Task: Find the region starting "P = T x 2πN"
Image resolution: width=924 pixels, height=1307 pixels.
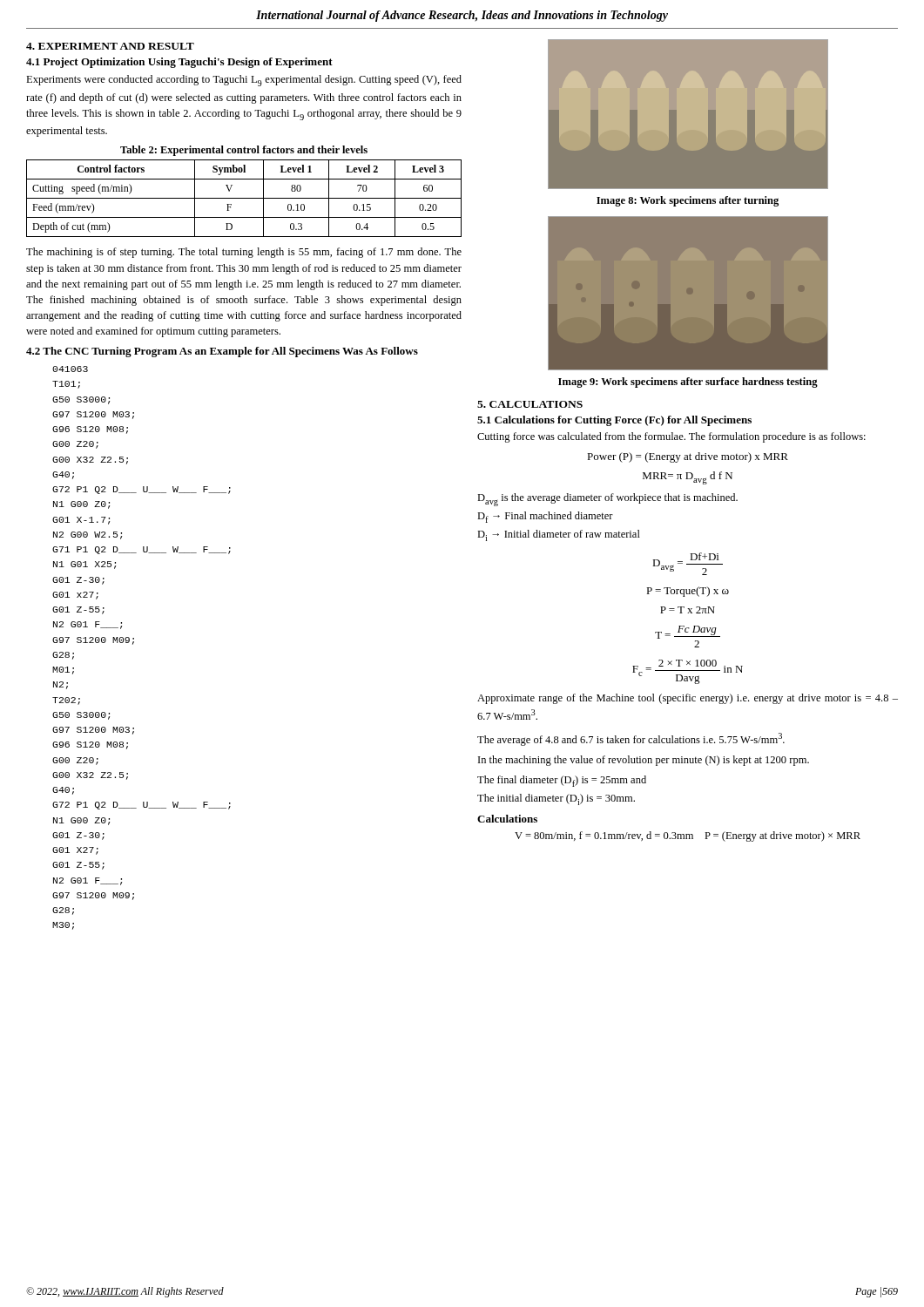Action: click(688, 610)
